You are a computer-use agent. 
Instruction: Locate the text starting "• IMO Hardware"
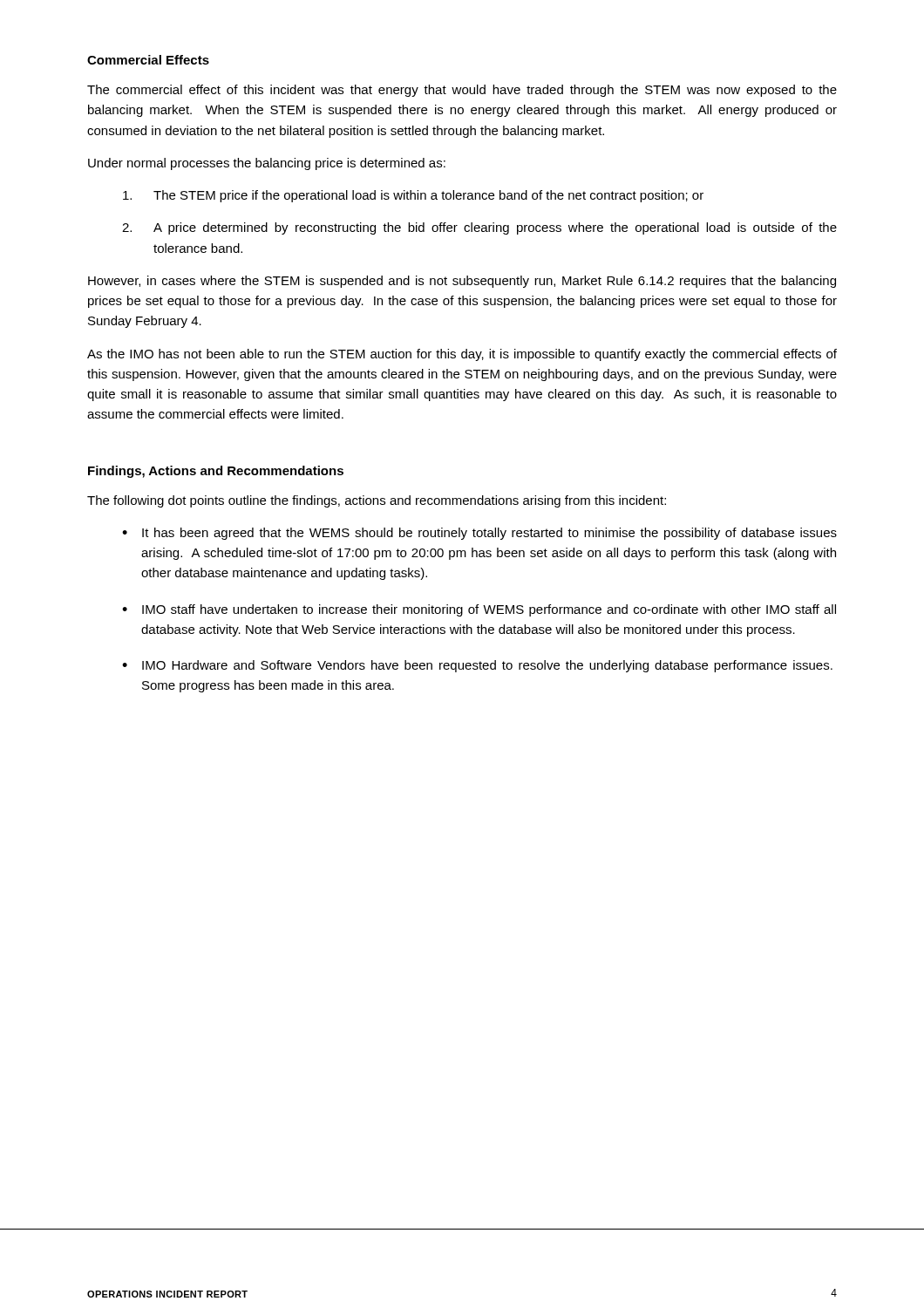point(479,675)
